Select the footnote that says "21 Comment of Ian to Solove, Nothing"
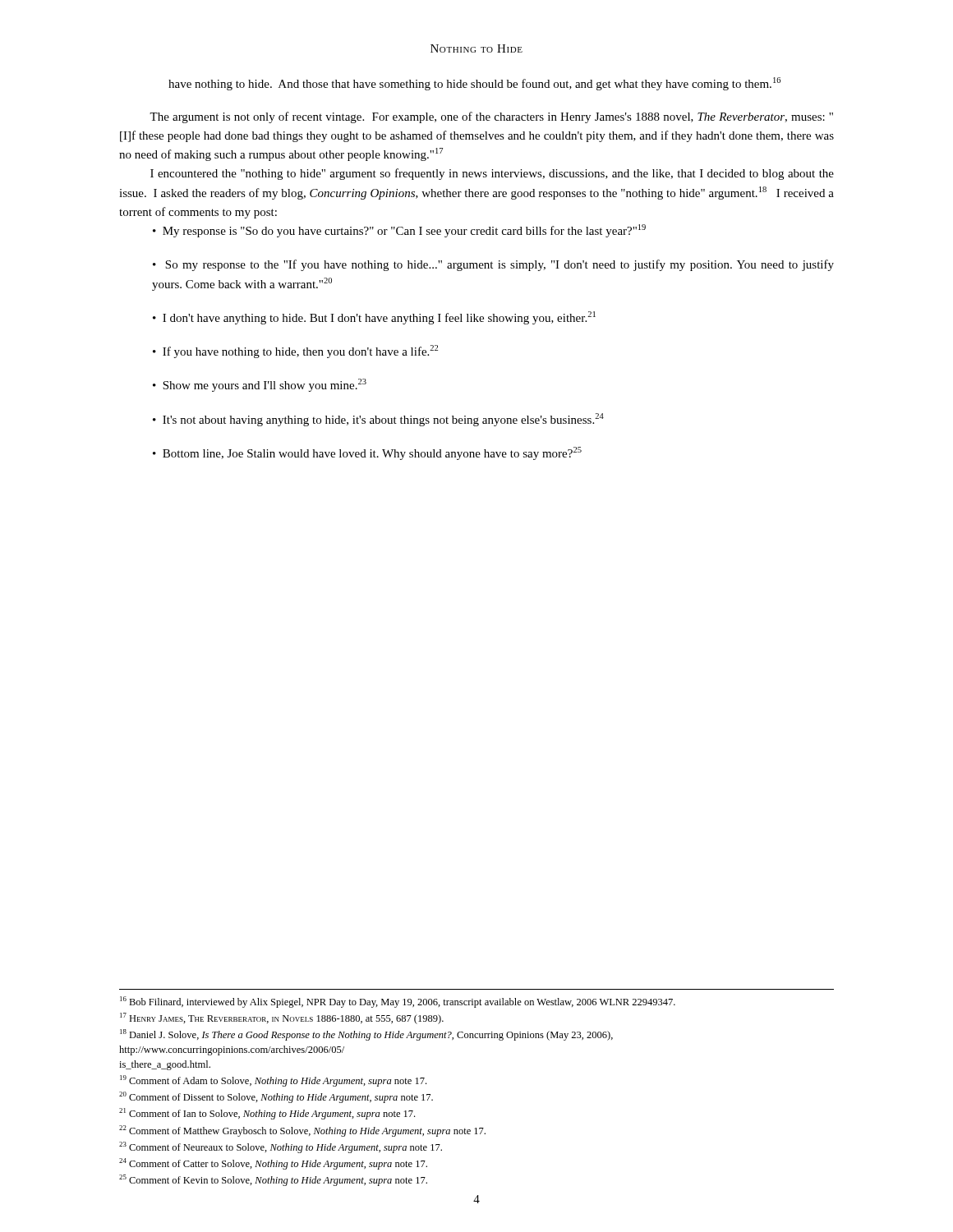Image resolution: width=953 pixels, height=1232 pixels. [x=268, y=1113]
